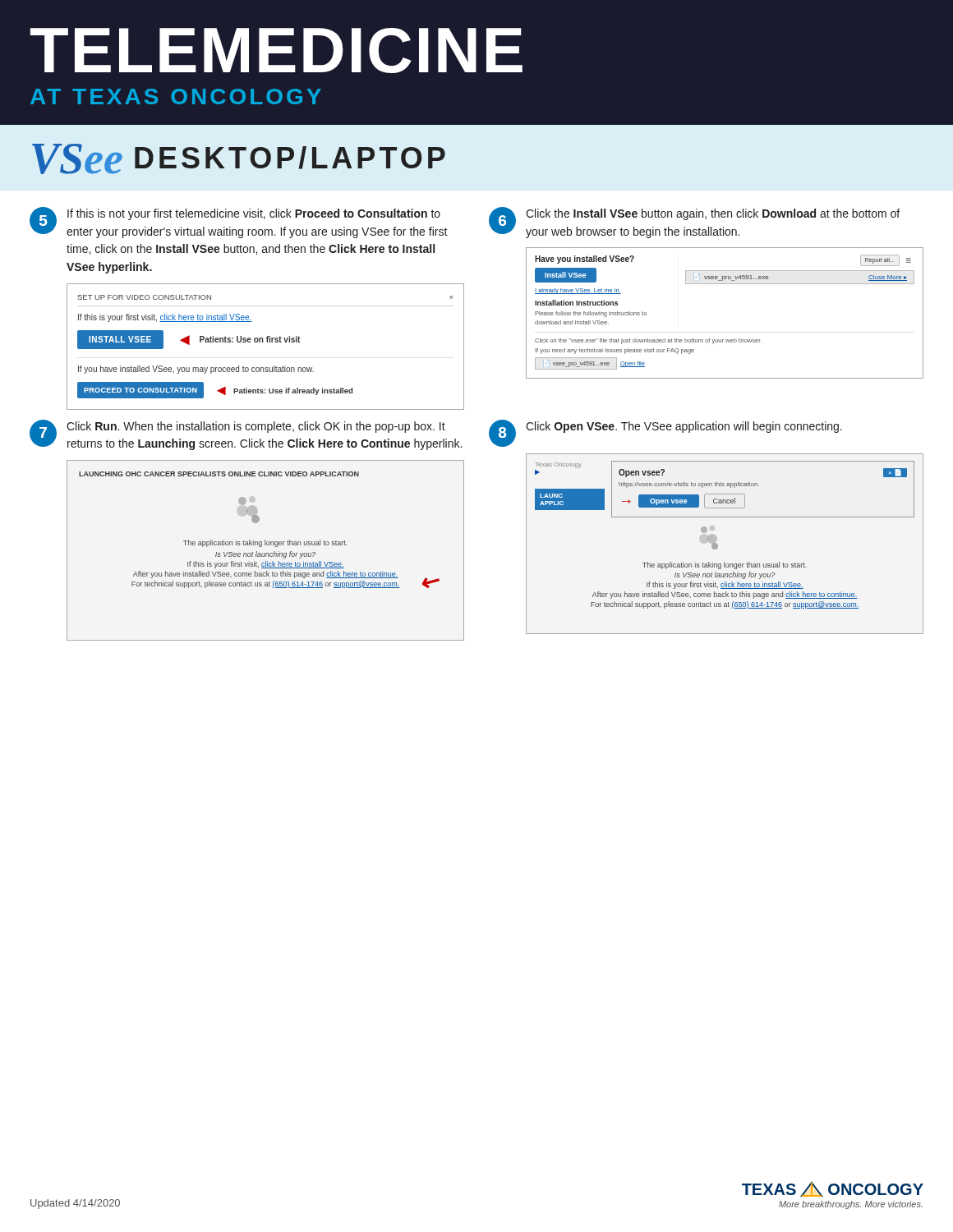Find a section header

[239, 159]
